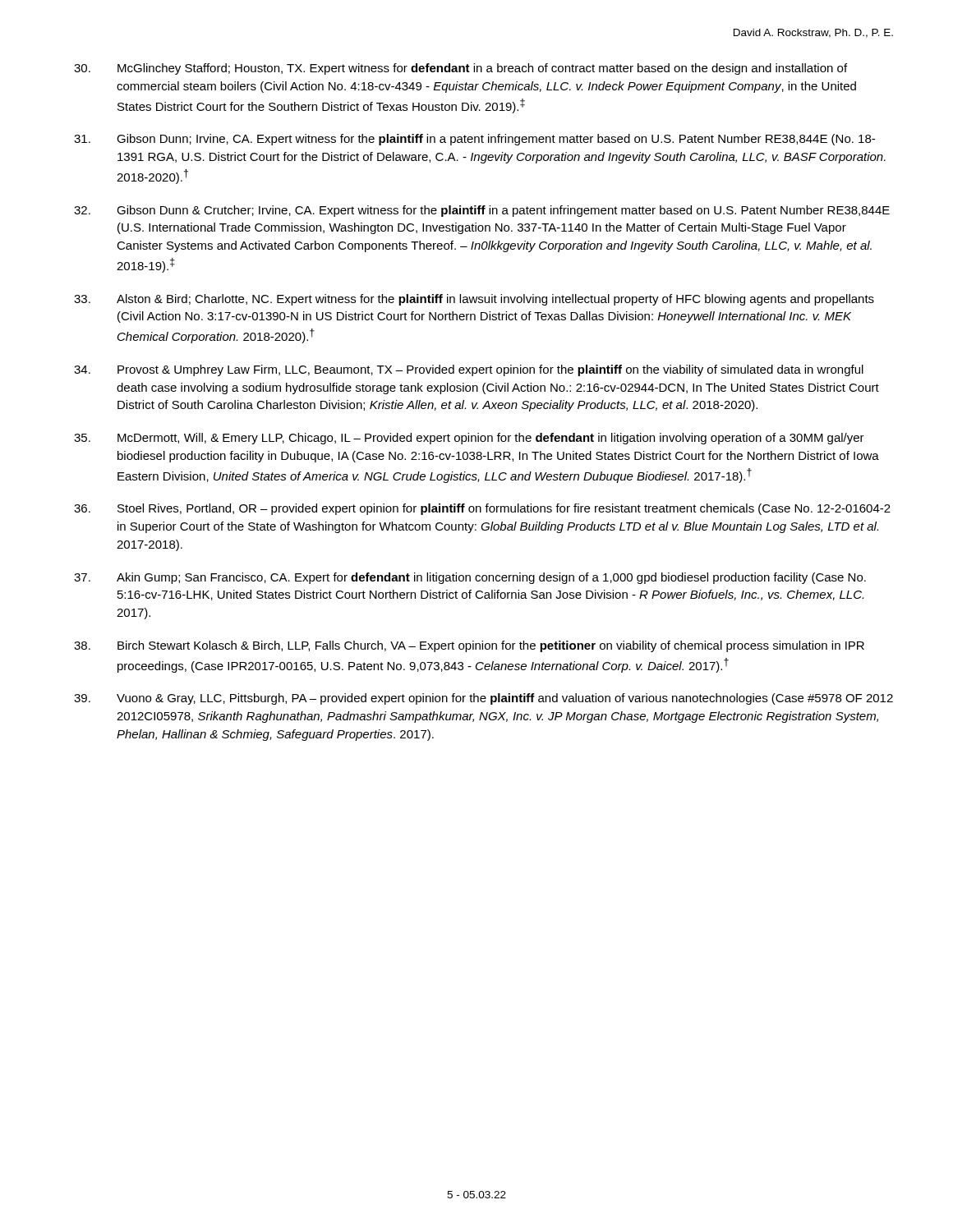This screenshot has height=1232, width=953.
Task: Find the block on this page that starts "36. Stoel Rives, Portland, OR –"
Action: tap(484, 526)
